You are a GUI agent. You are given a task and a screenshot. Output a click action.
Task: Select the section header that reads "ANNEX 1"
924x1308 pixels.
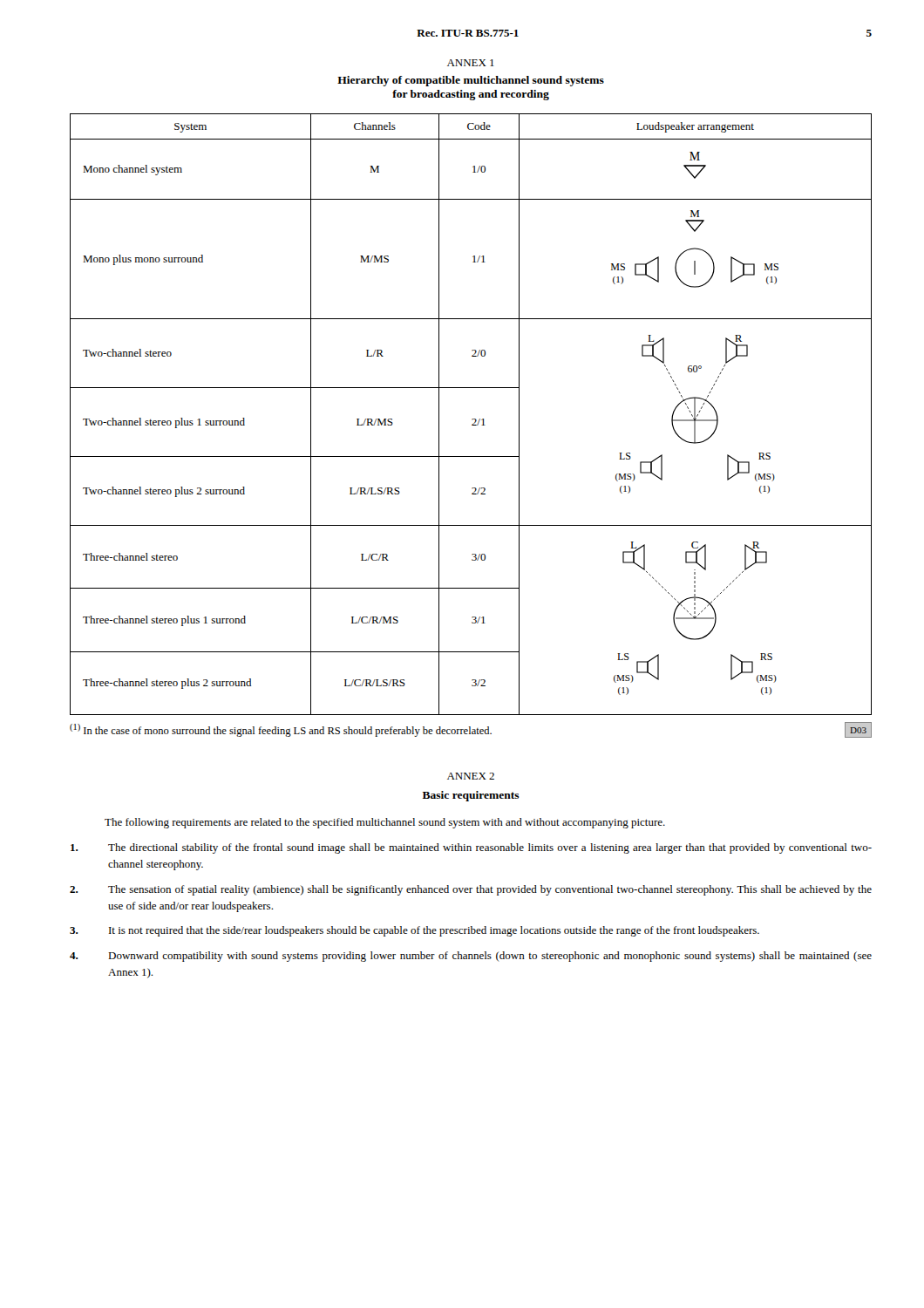pyautogui.click(x=471, y=62)
